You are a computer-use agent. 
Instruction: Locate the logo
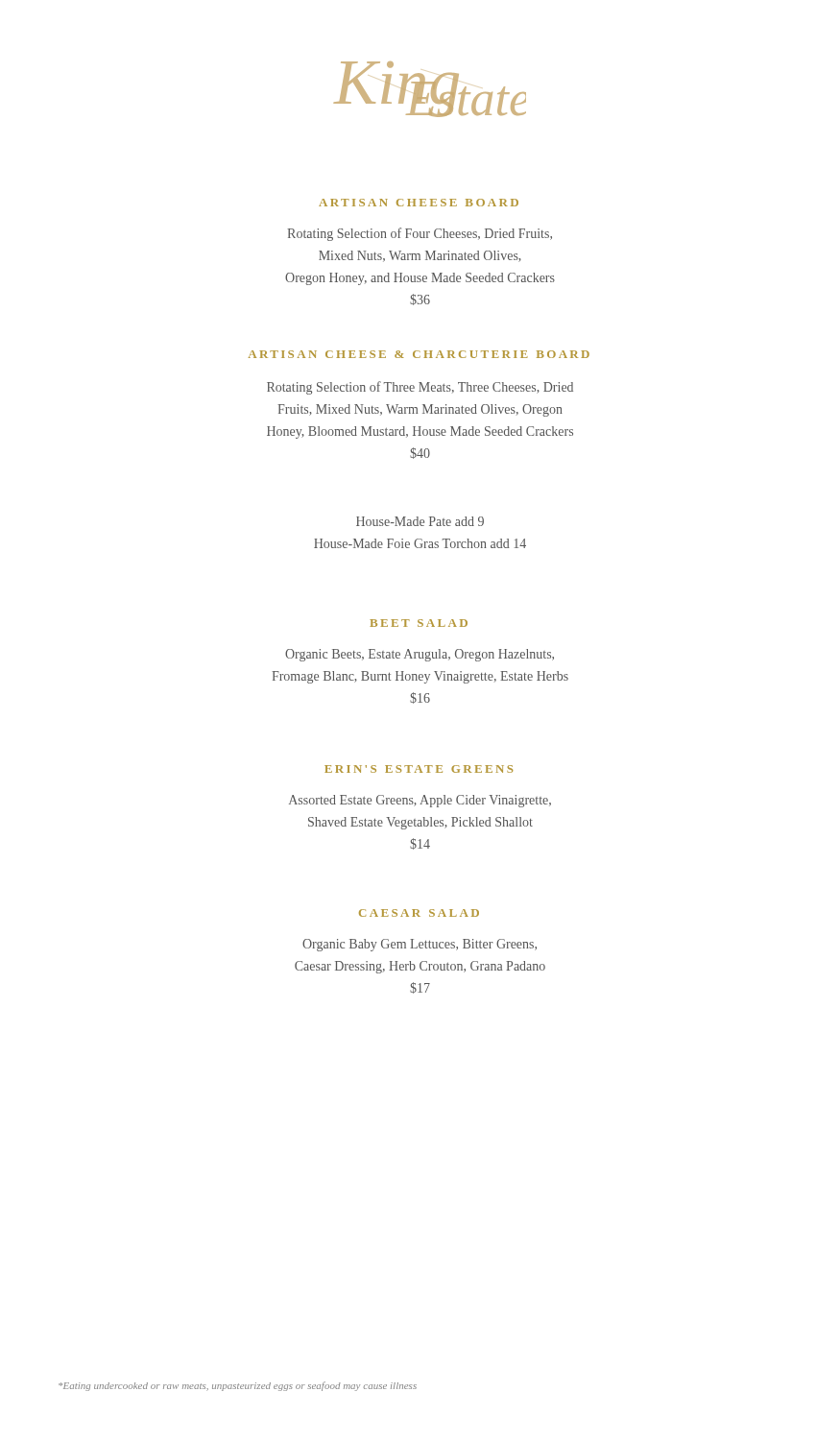(420, 93)
